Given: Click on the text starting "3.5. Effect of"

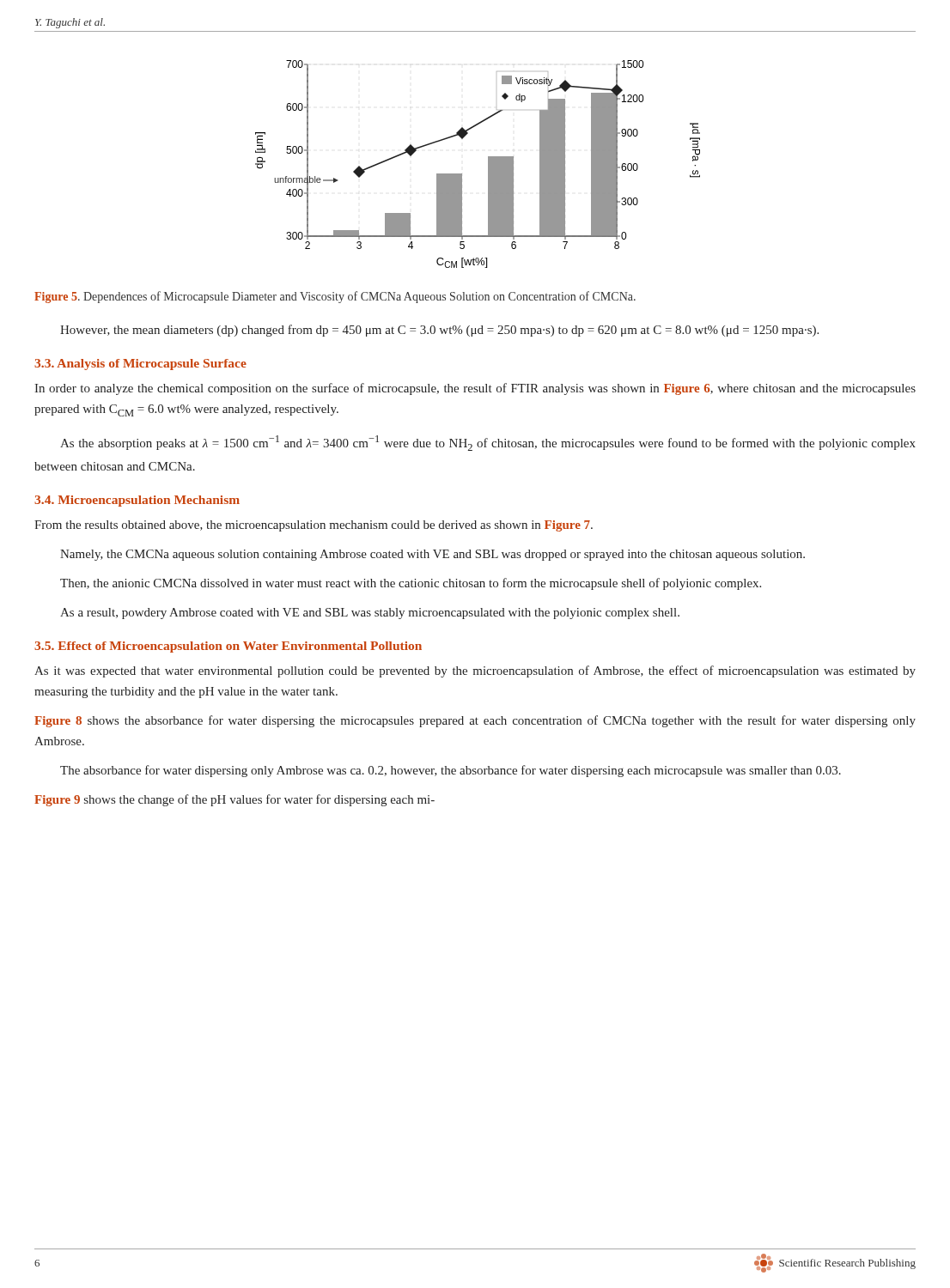Looking at the screenshot, I should [x=228, y=645].
